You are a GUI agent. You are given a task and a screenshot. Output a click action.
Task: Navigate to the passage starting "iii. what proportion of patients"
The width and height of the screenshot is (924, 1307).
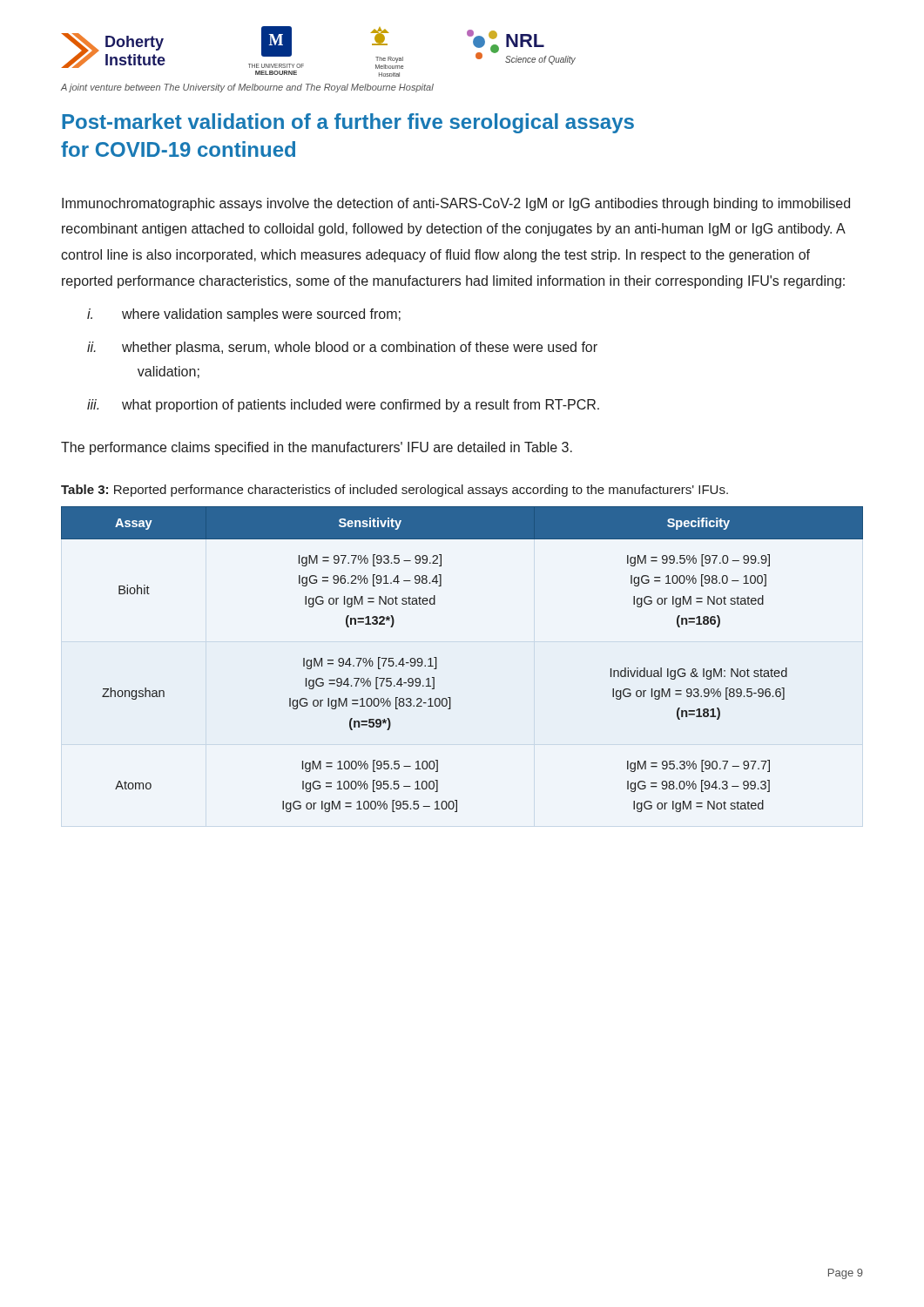tap(475, 405)
